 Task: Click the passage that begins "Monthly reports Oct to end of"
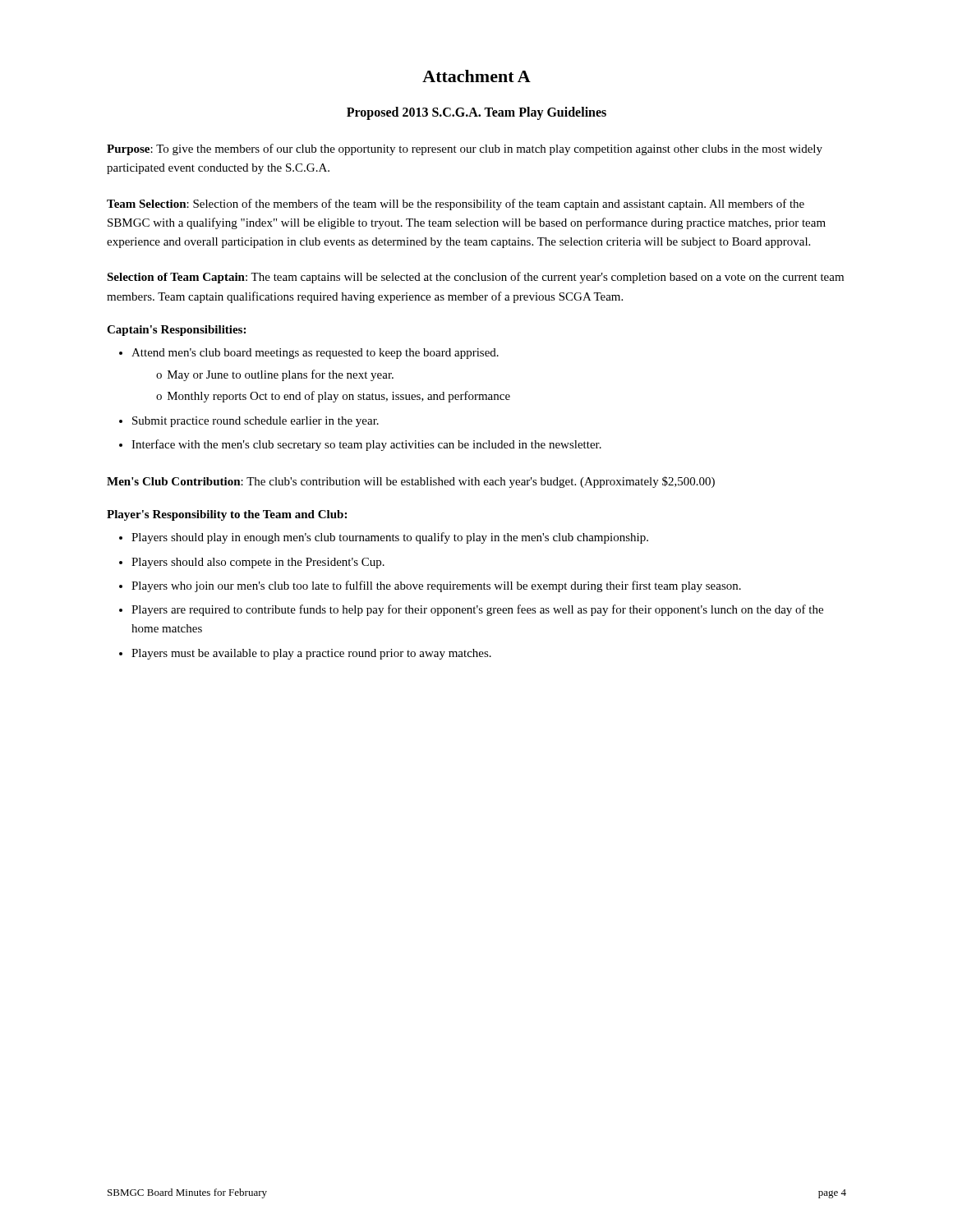339,396
